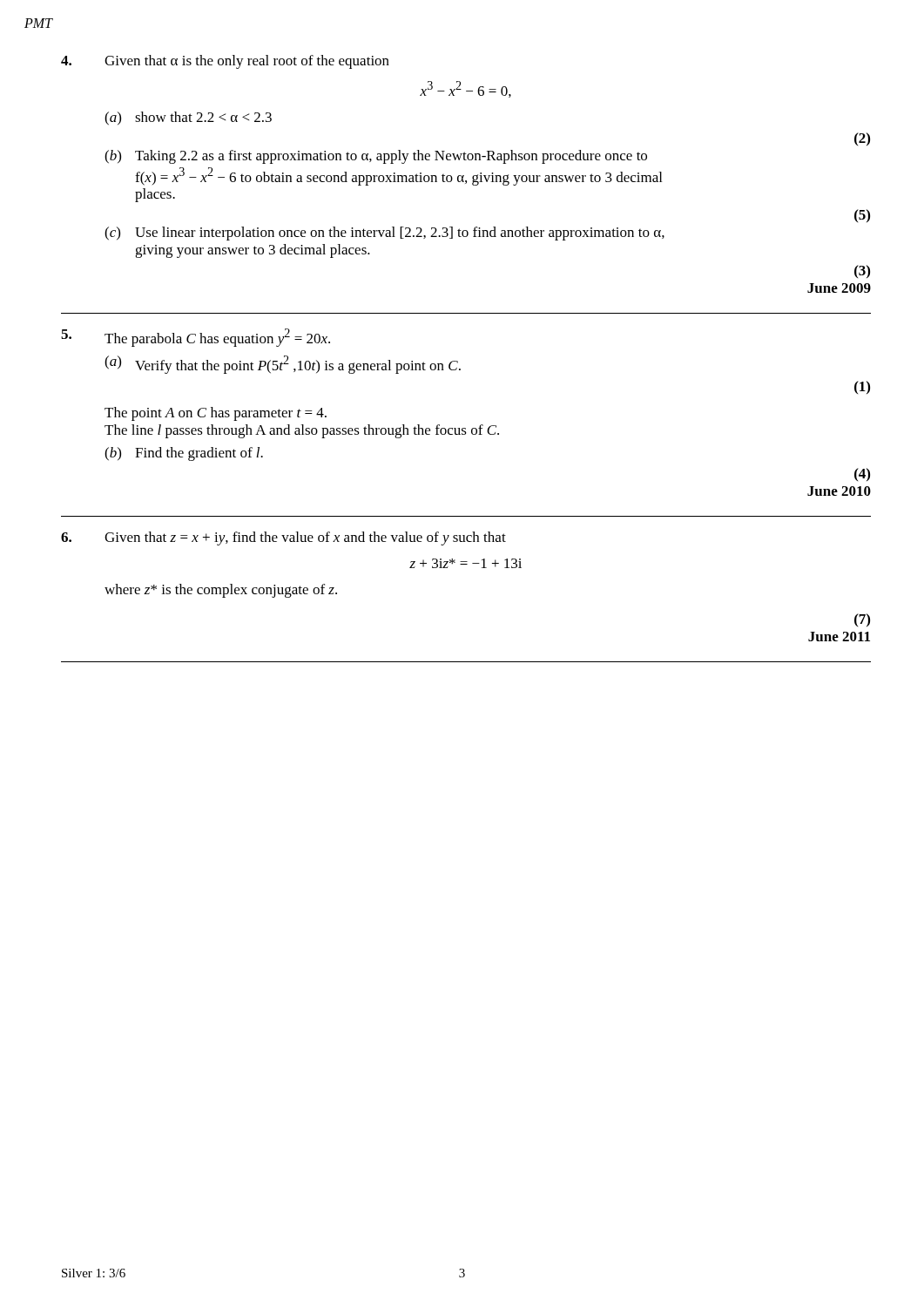Click the passage that begins "where z* is the complex"
The image size is (924, 1307).
[221, 589]
